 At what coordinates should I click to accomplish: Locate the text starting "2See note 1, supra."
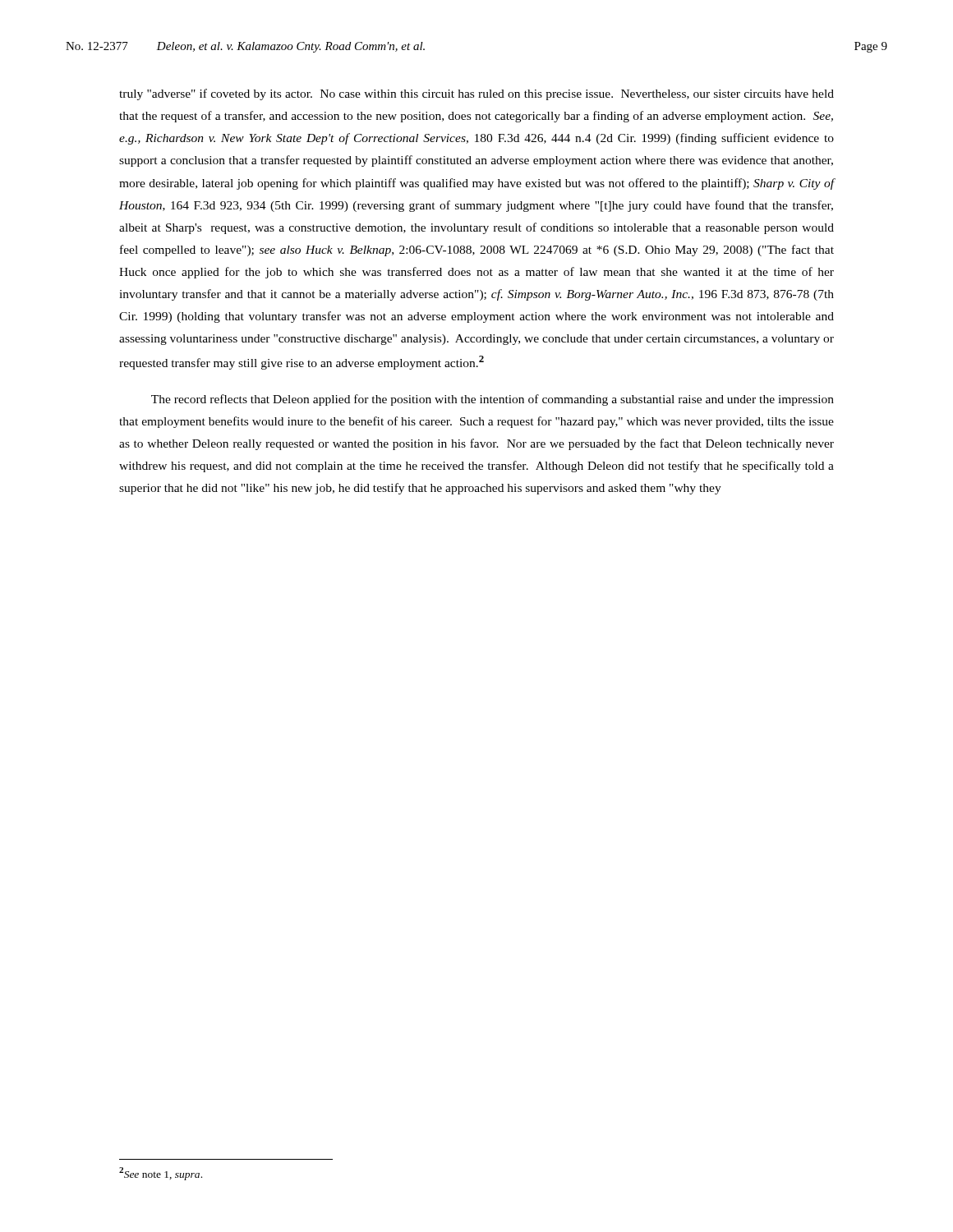click(161, 1174)
